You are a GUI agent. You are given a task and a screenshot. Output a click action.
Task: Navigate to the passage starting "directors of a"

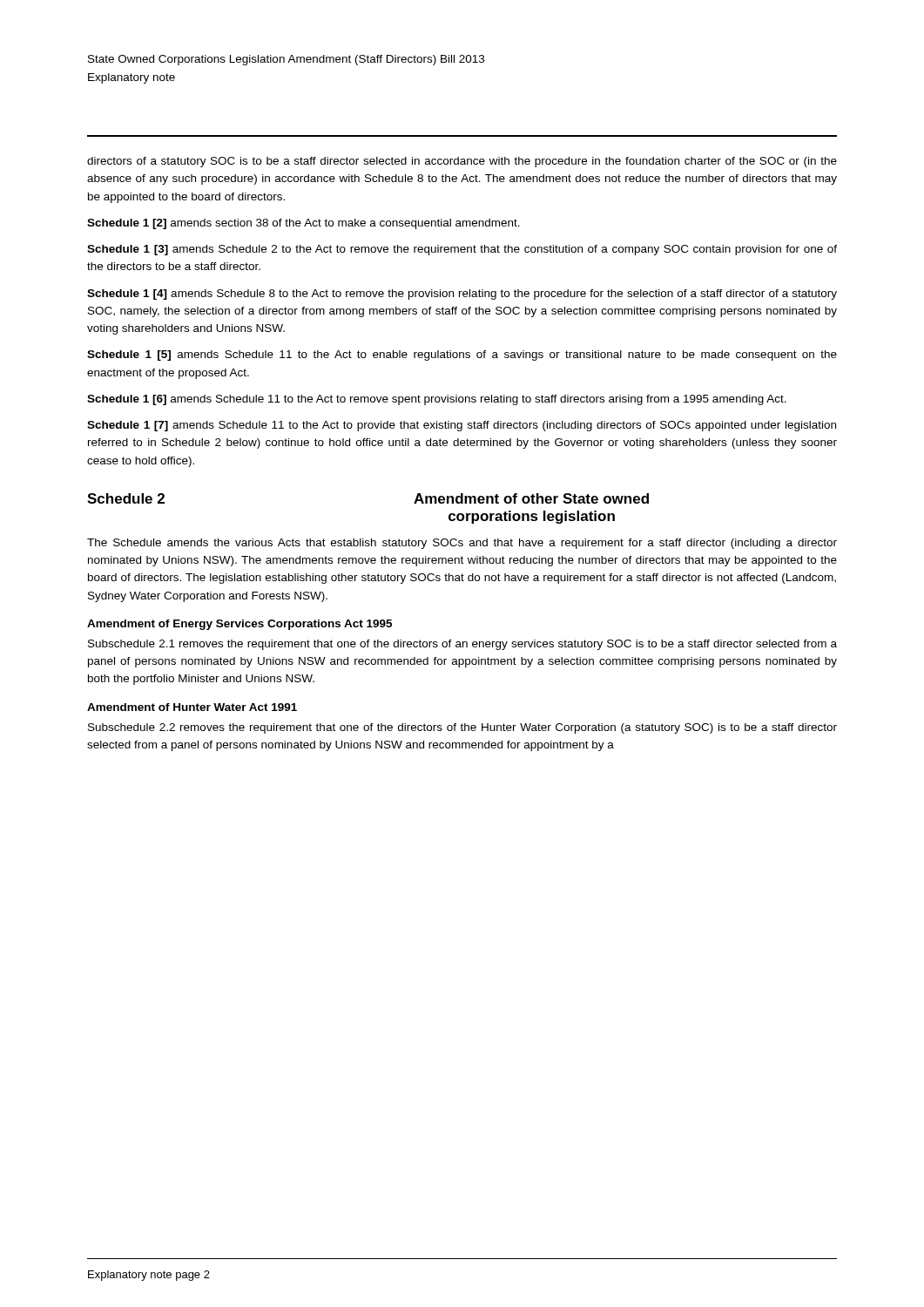(x=462, y=178)
